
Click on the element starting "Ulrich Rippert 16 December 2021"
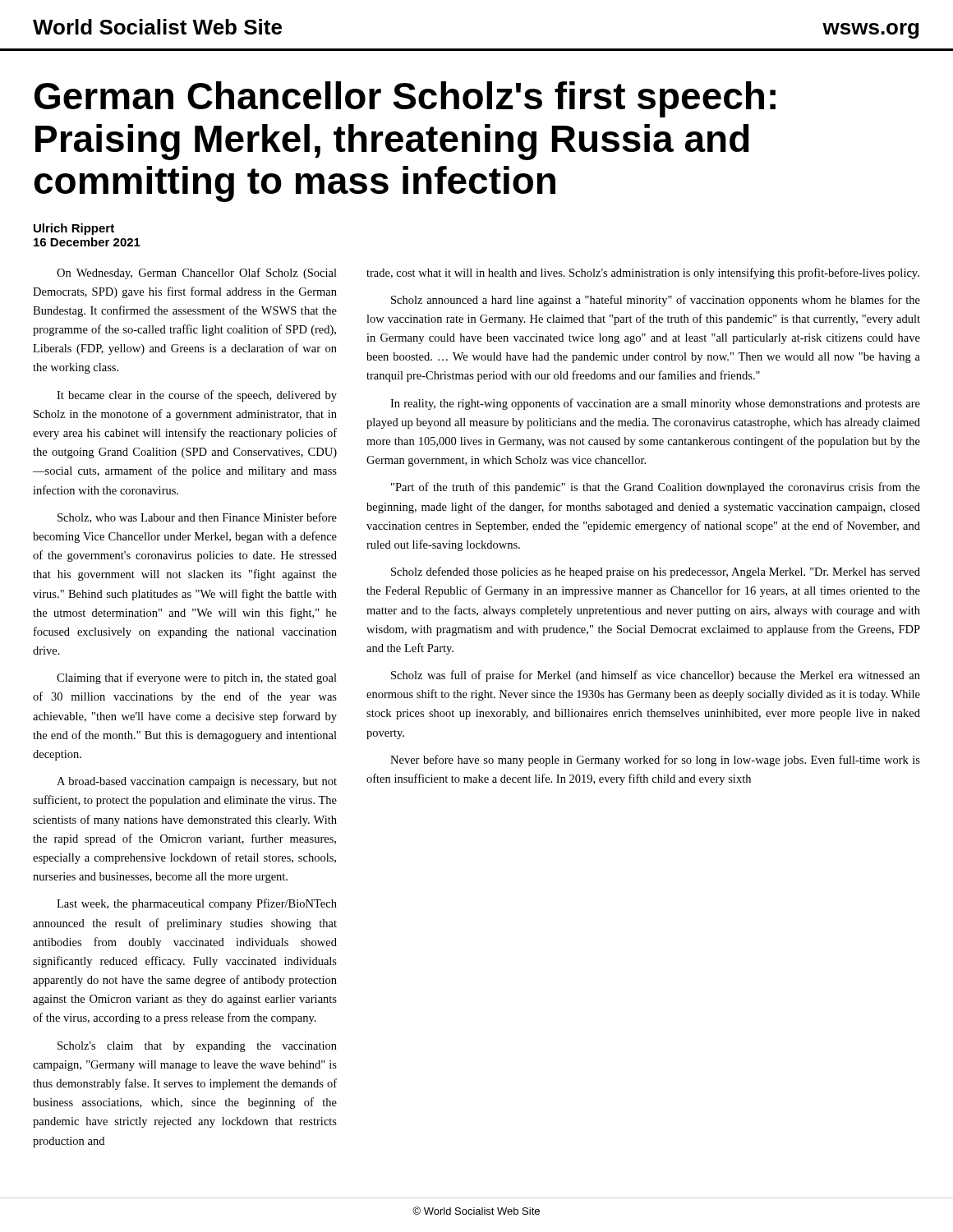(74, 229)
